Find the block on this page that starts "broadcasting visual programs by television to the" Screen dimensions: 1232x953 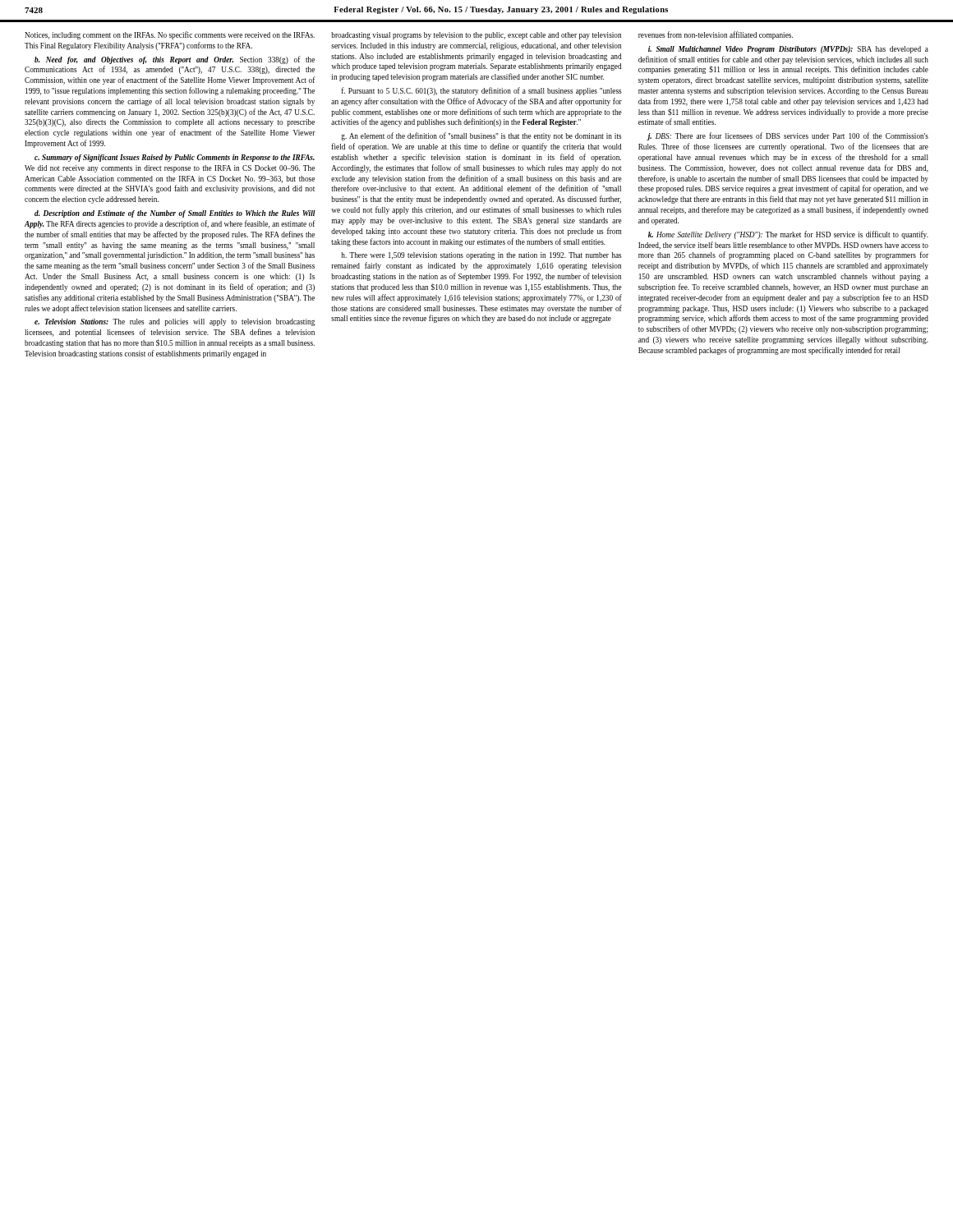click(476, 57)
